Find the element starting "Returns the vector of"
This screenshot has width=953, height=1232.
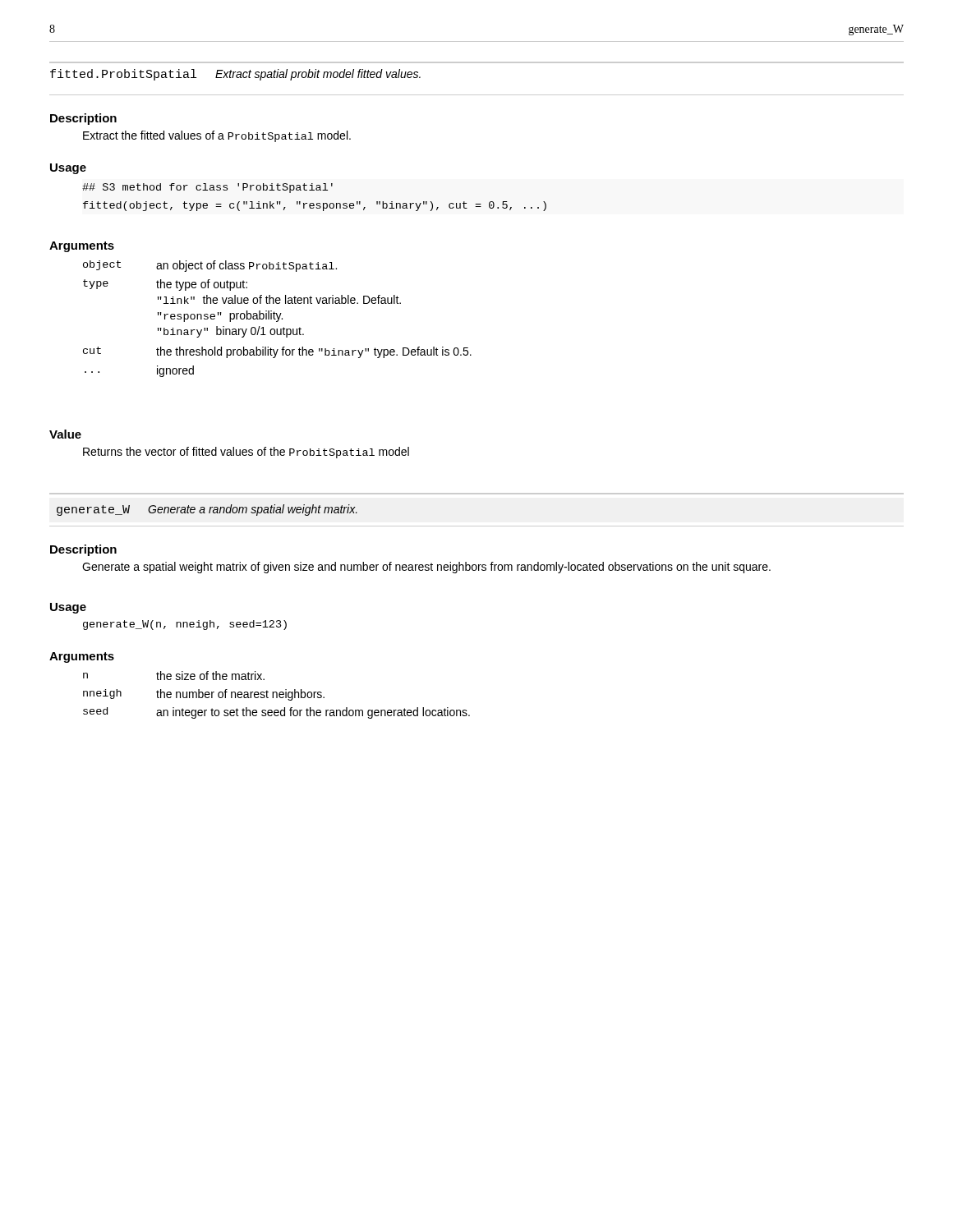tap(246, 452)
